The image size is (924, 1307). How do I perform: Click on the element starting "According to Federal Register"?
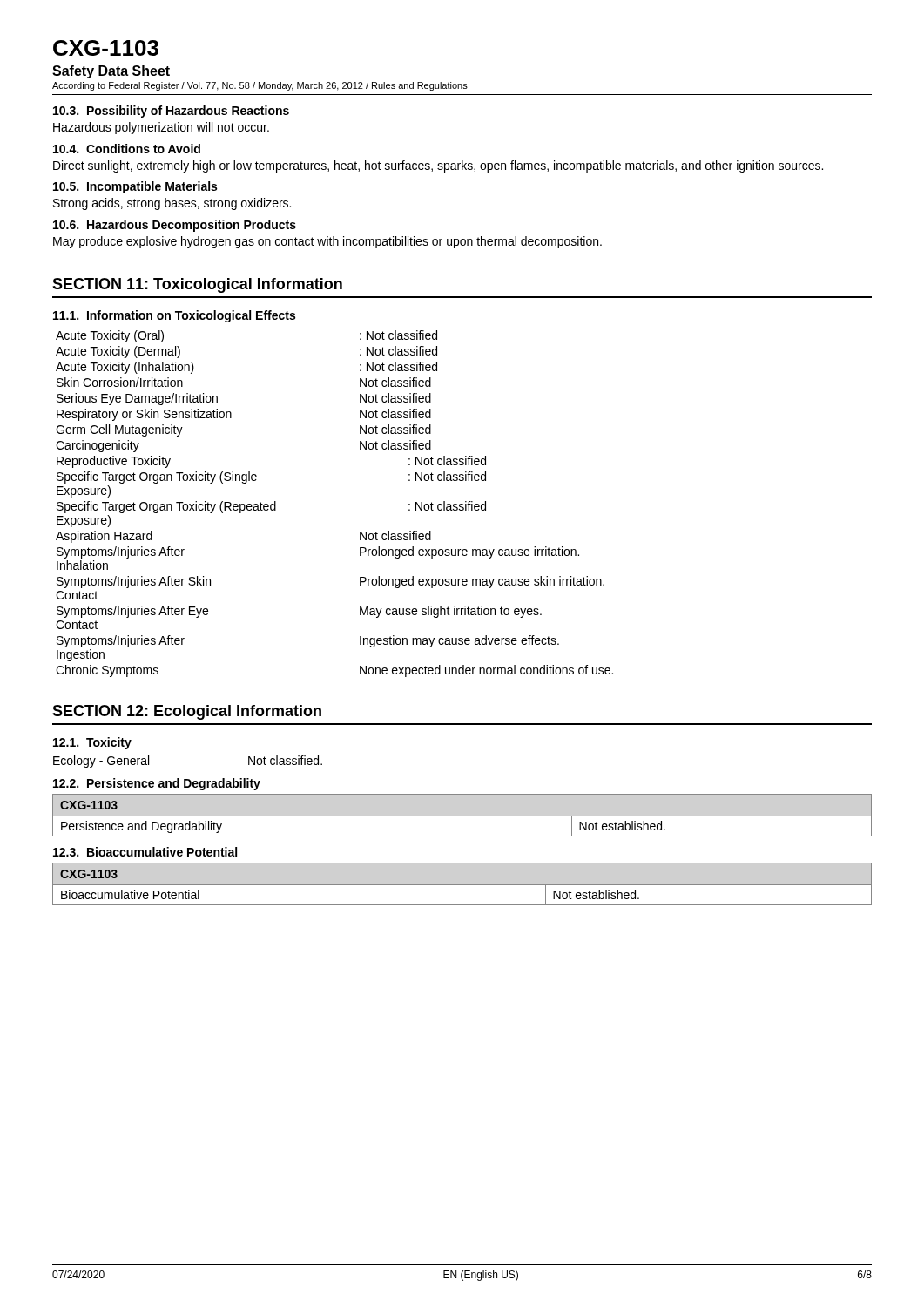click(260, 86)
